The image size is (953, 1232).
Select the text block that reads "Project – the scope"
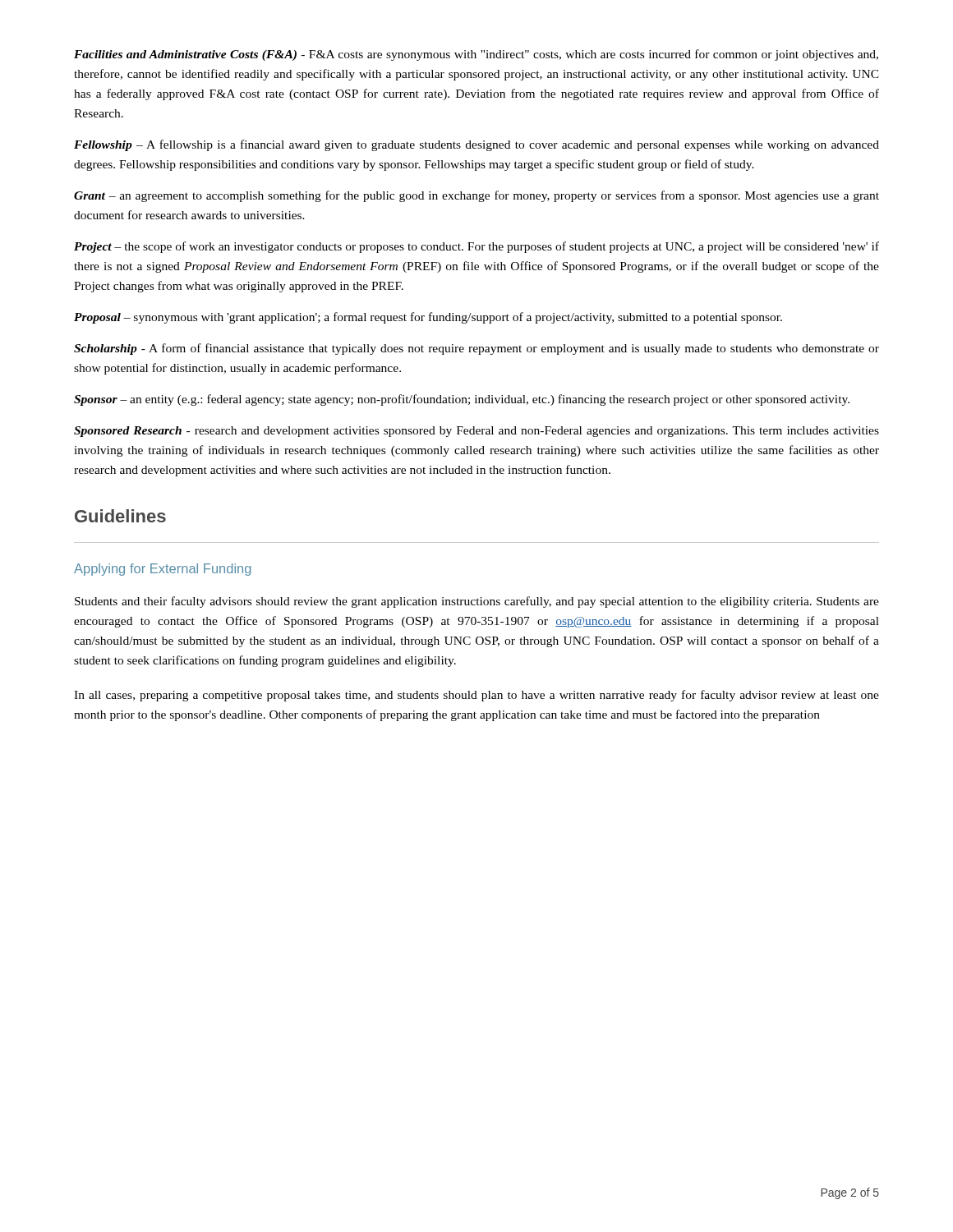[x=476, y=266]
